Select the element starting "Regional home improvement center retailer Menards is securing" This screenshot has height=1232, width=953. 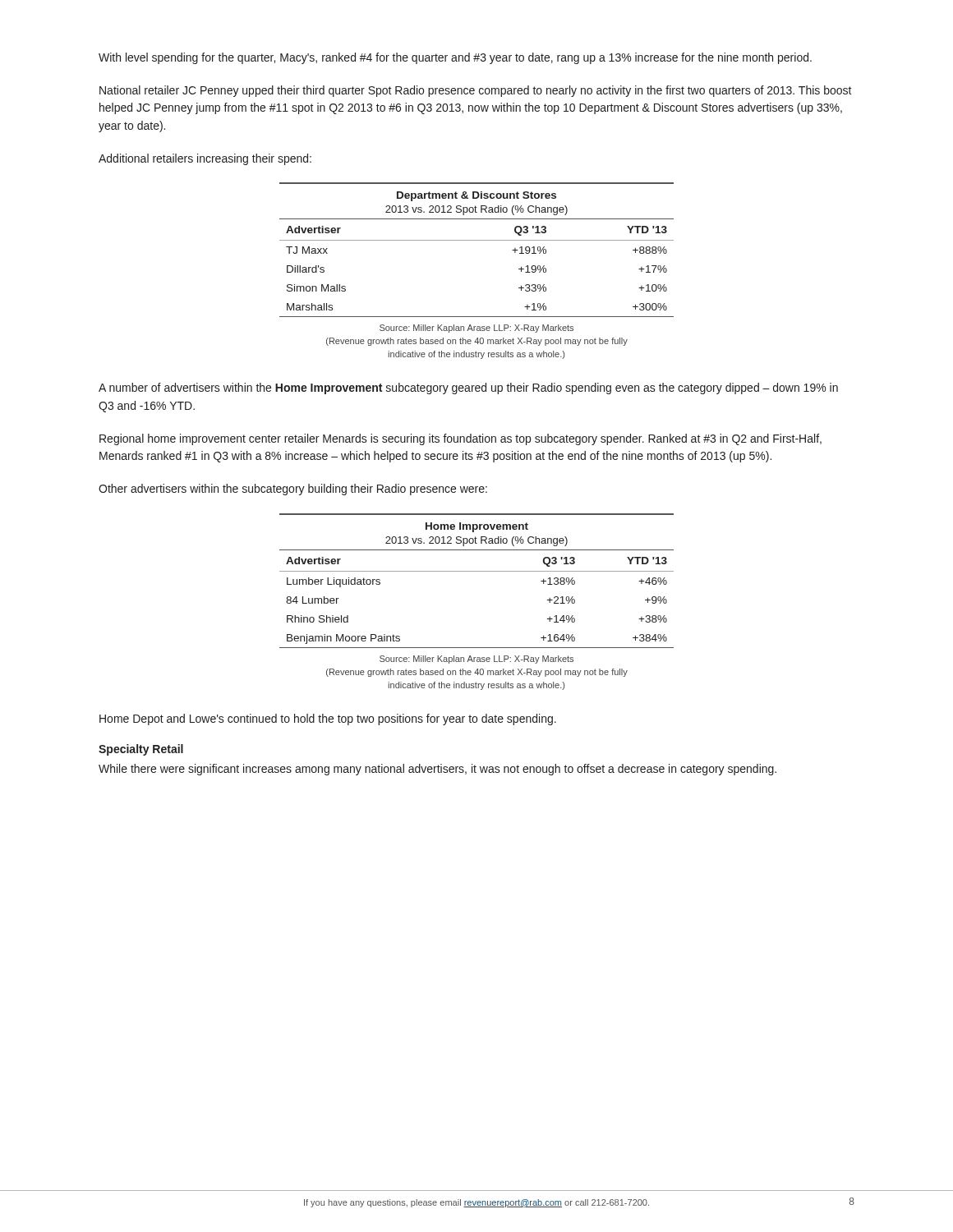pos(460,447)
